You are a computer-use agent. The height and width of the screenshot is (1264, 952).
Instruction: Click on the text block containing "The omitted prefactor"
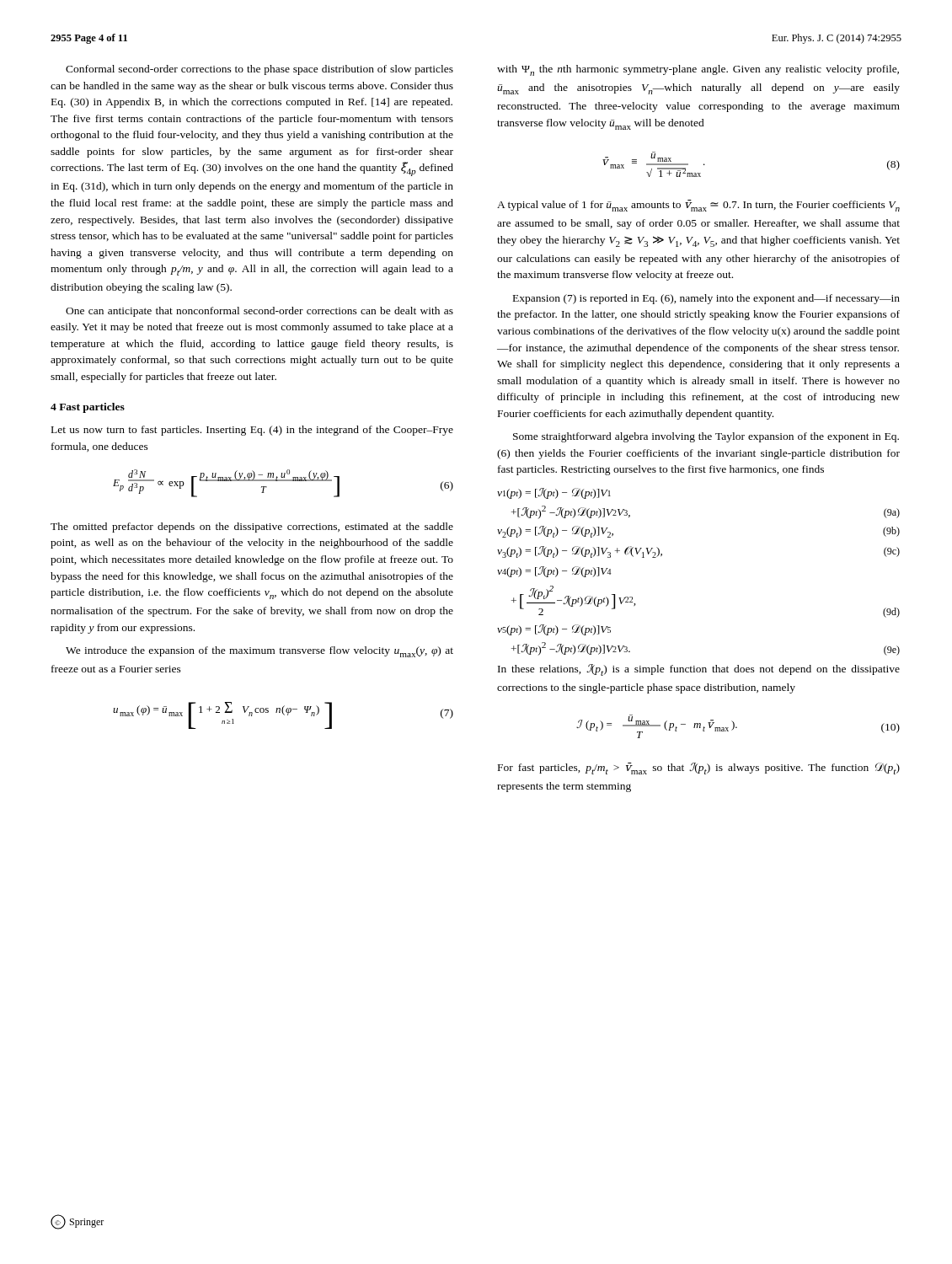pos(252,577)
